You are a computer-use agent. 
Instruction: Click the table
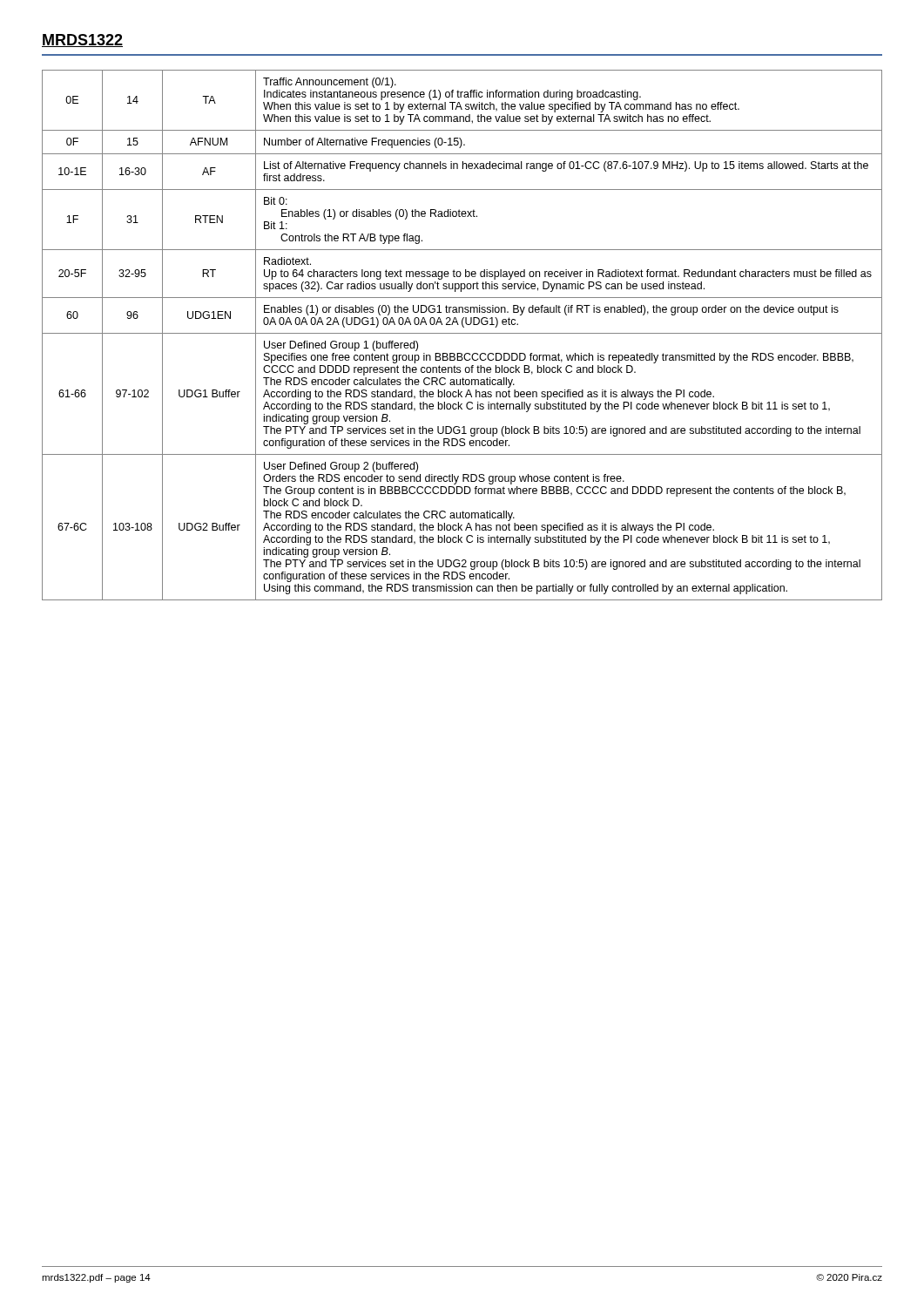[462, 335]
